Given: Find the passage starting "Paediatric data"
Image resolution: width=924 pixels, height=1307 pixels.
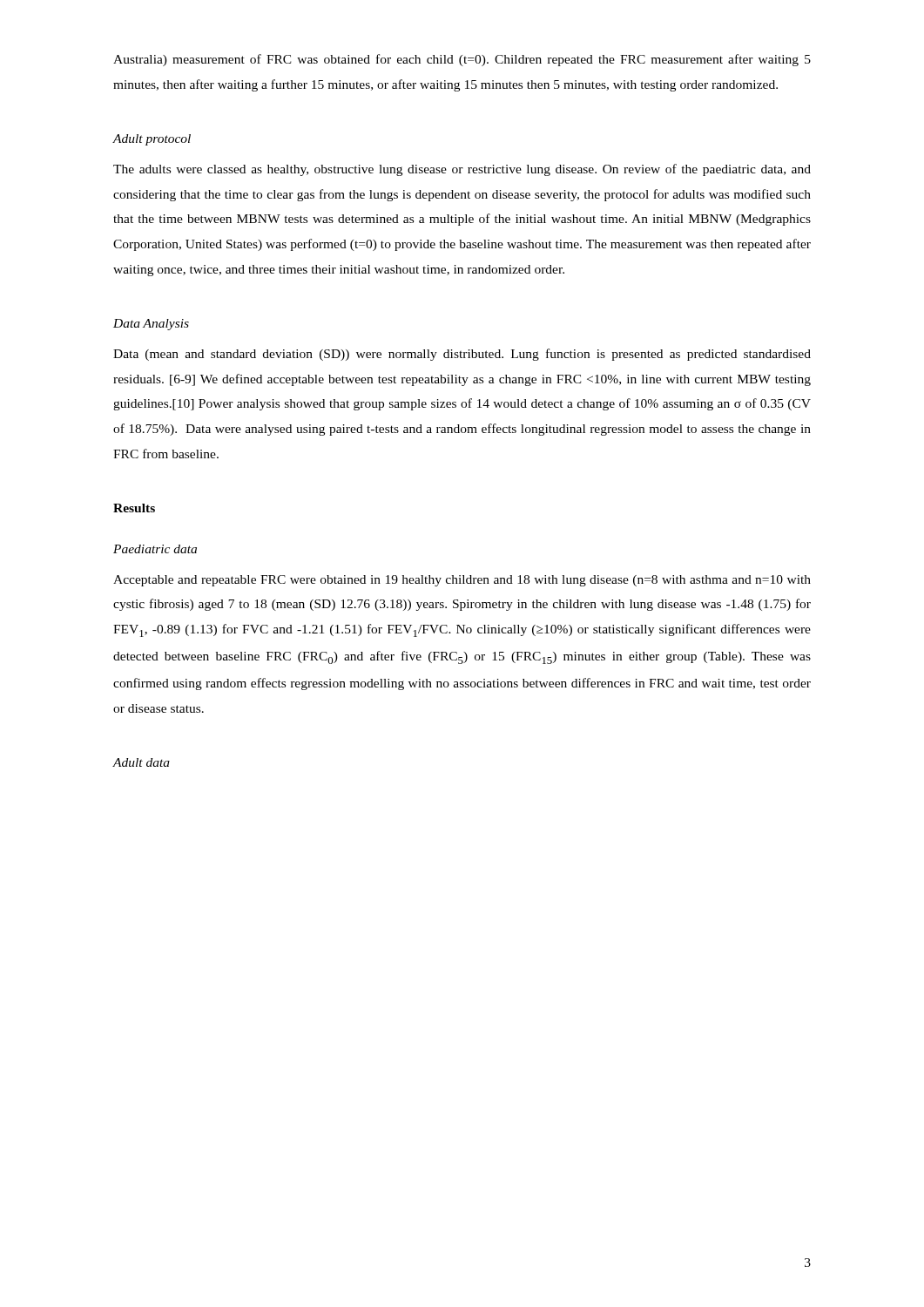Looking at the screenshot, I should 155,549.
